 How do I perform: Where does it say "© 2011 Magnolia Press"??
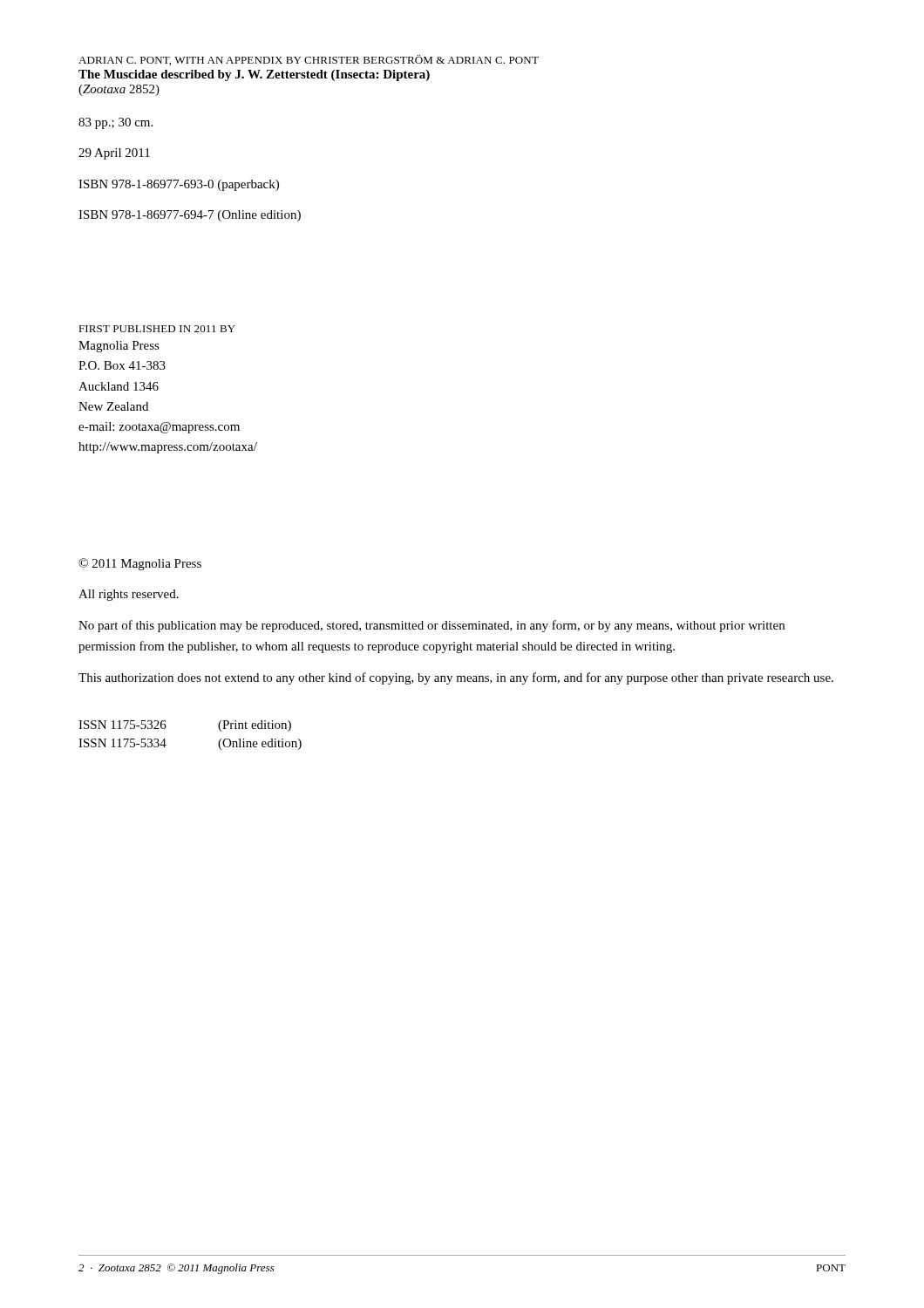[x=140, y=563]
